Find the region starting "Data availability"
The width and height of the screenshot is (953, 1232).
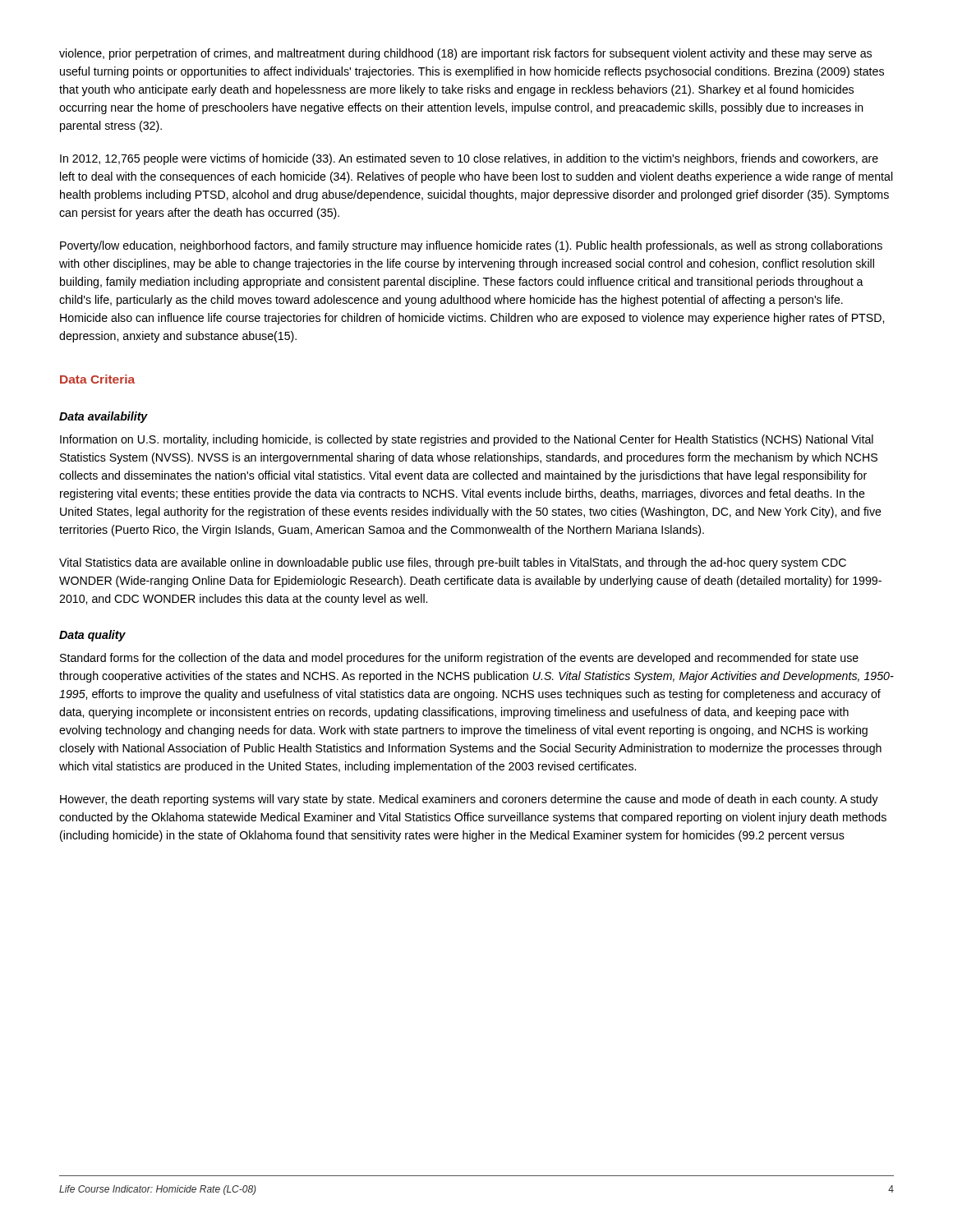click(103, 416)
